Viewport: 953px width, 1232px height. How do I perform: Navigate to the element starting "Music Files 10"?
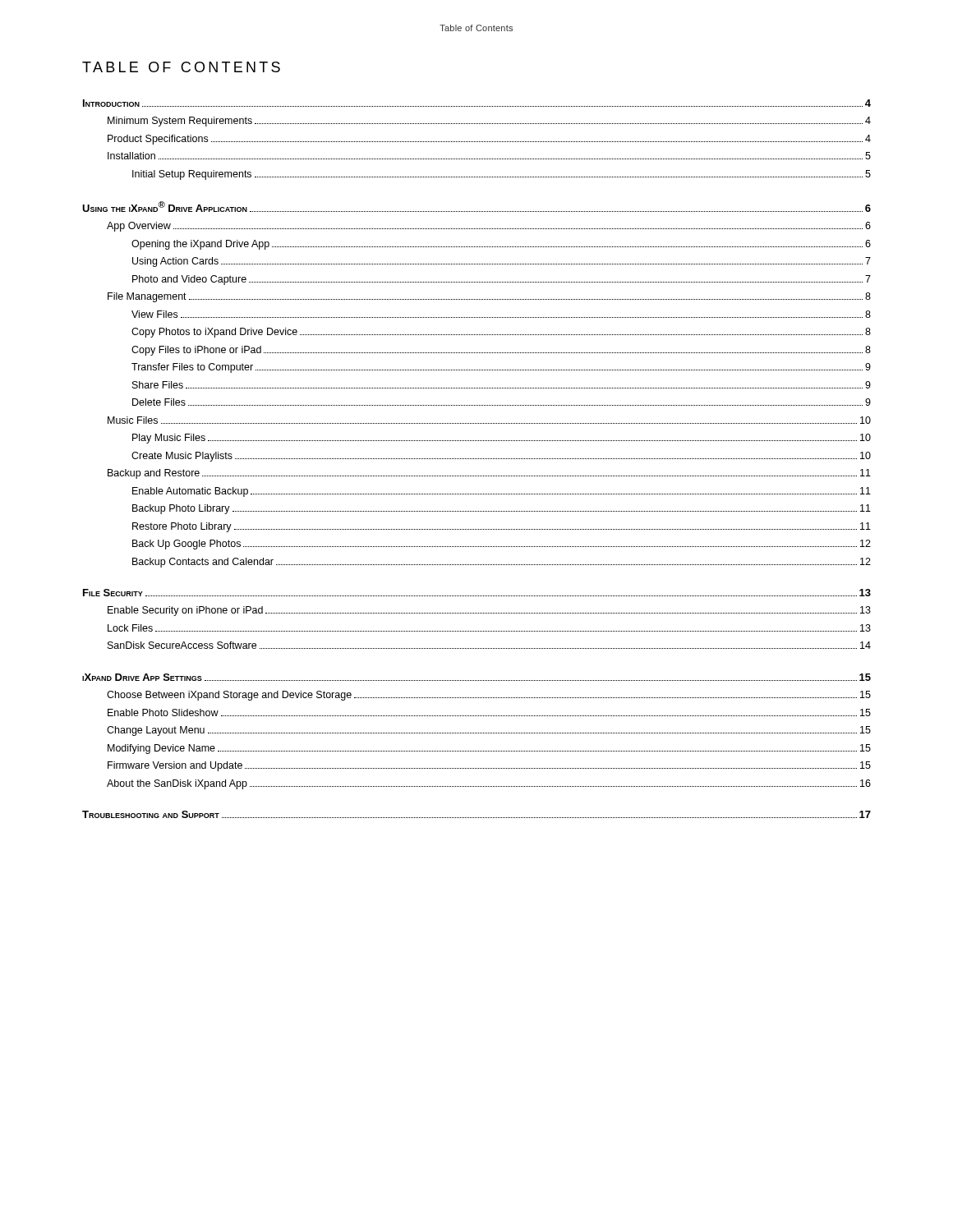pyautogui.click(x=489, y=421)
